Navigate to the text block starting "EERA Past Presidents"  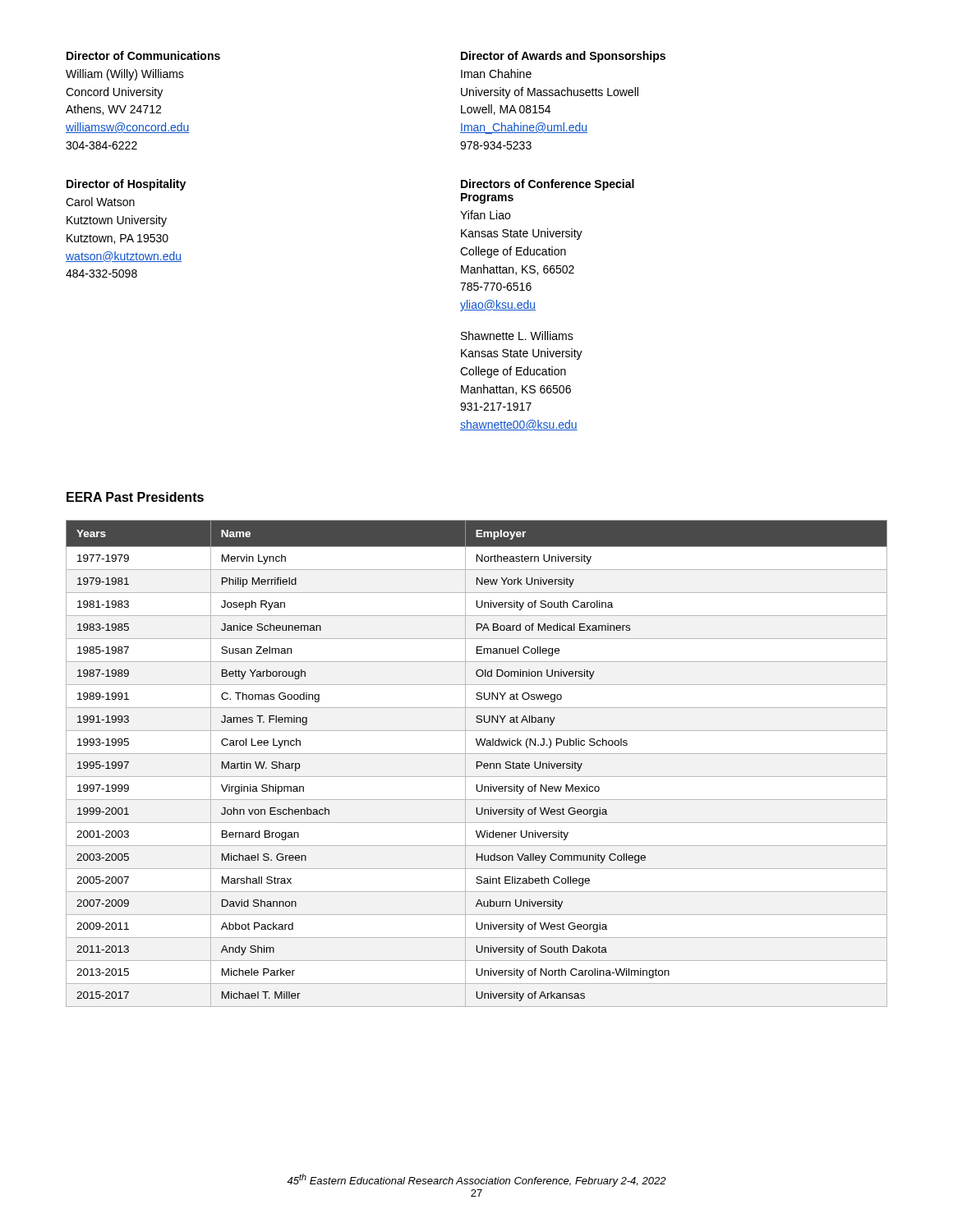[135, 497]
